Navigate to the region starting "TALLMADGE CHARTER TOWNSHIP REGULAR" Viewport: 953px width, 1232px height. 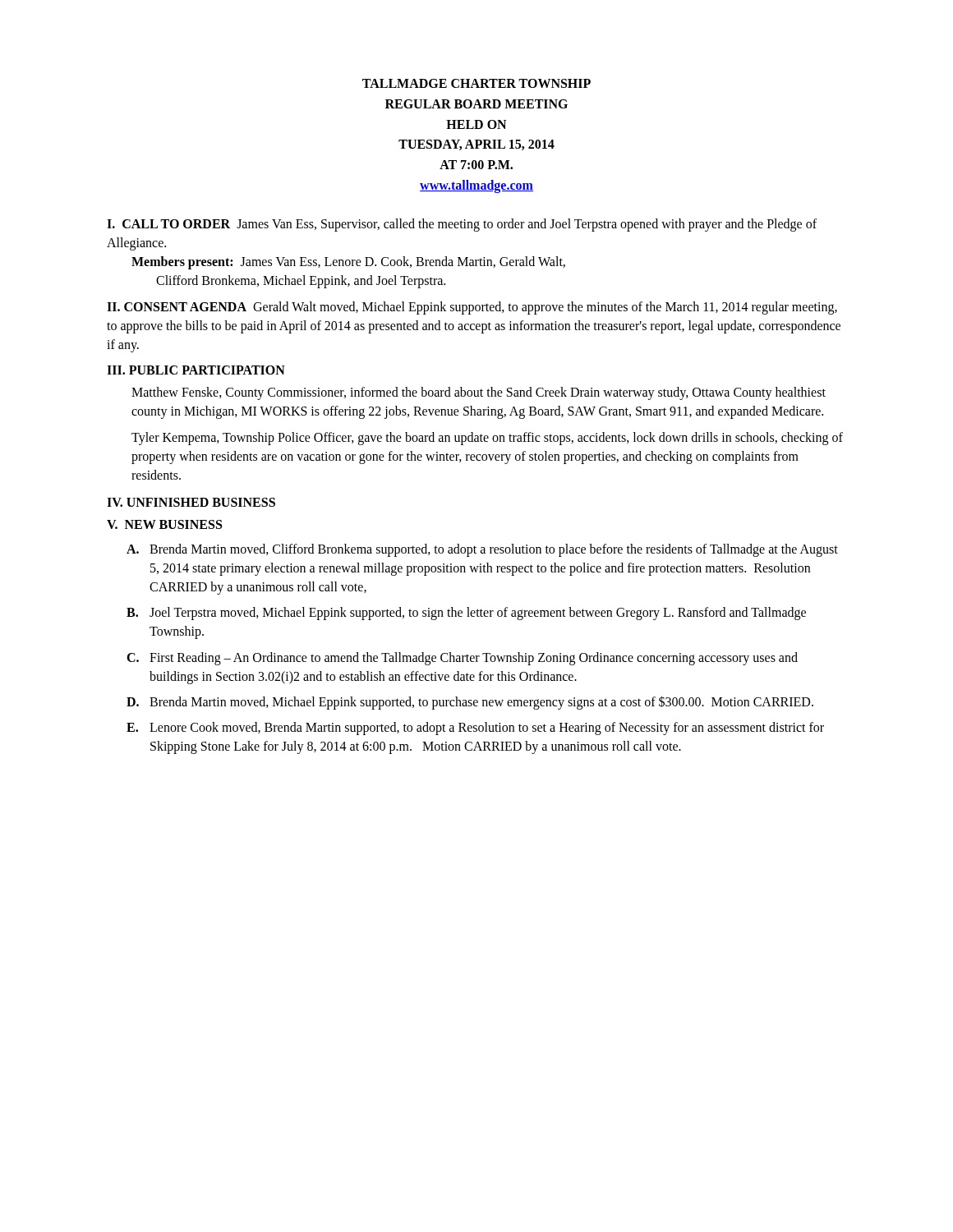[x=476, y=134]
